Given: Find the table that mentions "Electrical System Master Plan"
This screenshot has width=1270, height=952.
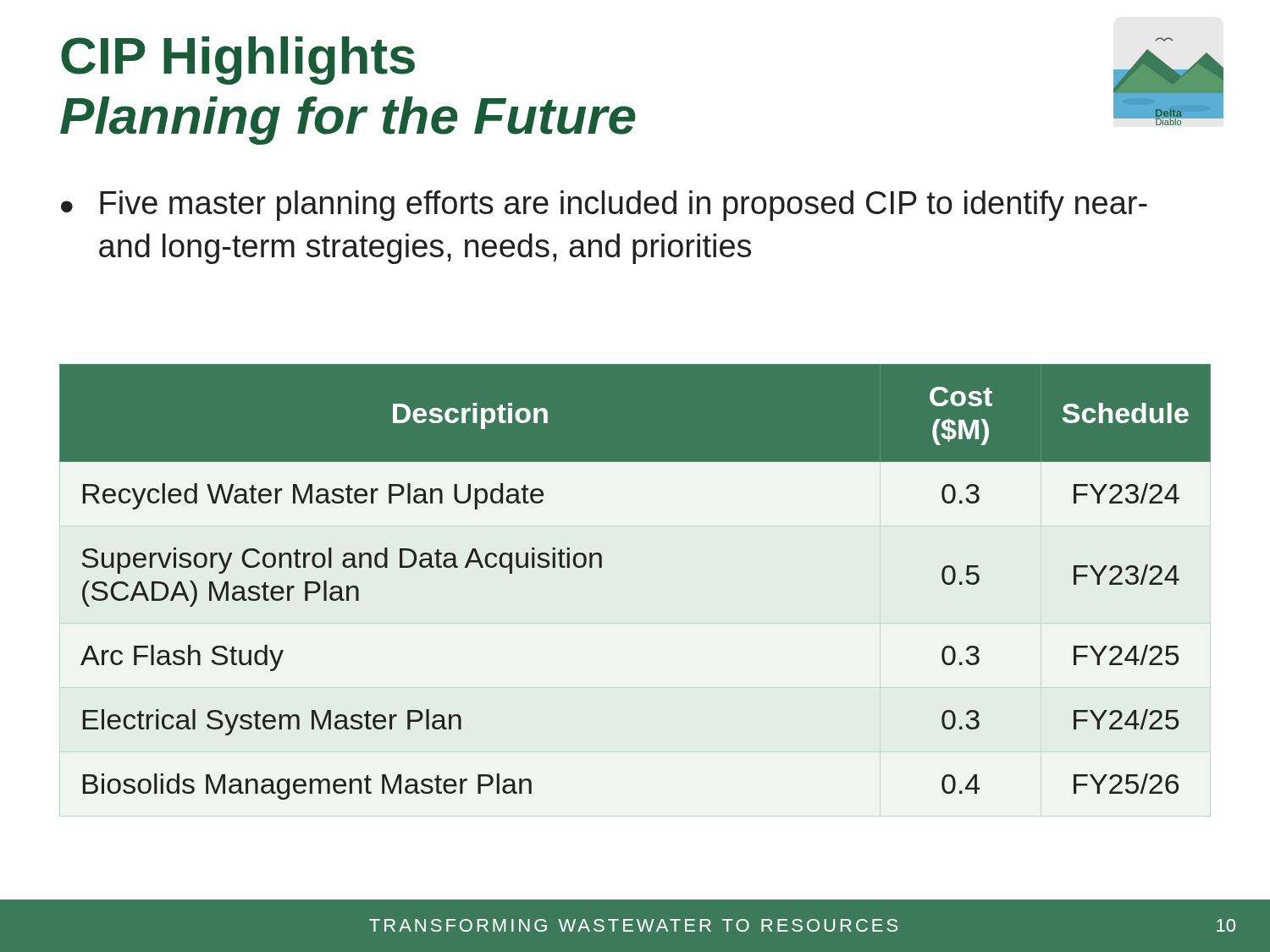Looking at the screenshot, I should (x=635, y=590).
